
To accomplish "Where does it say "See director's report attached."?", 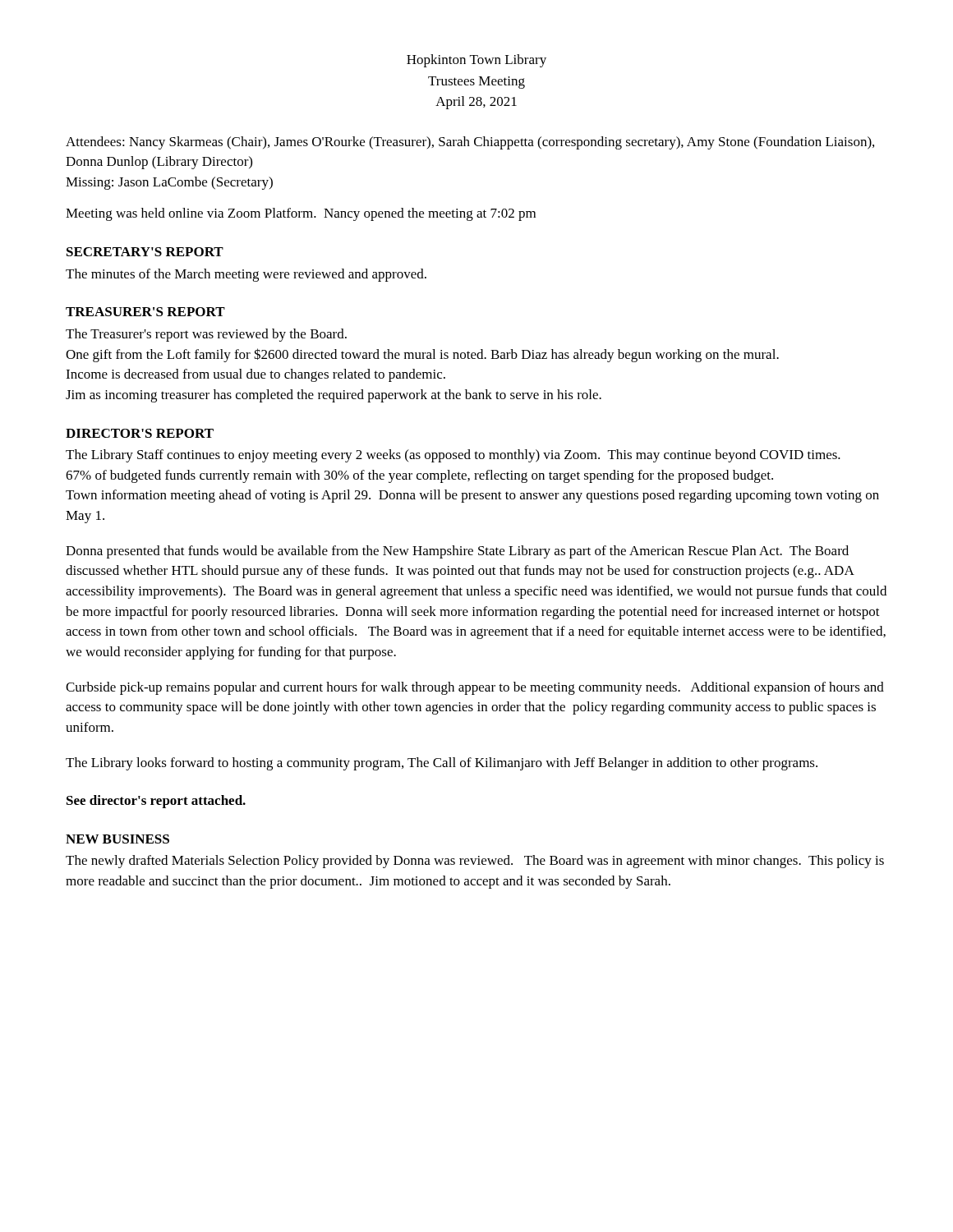I will tap(156, 800).
